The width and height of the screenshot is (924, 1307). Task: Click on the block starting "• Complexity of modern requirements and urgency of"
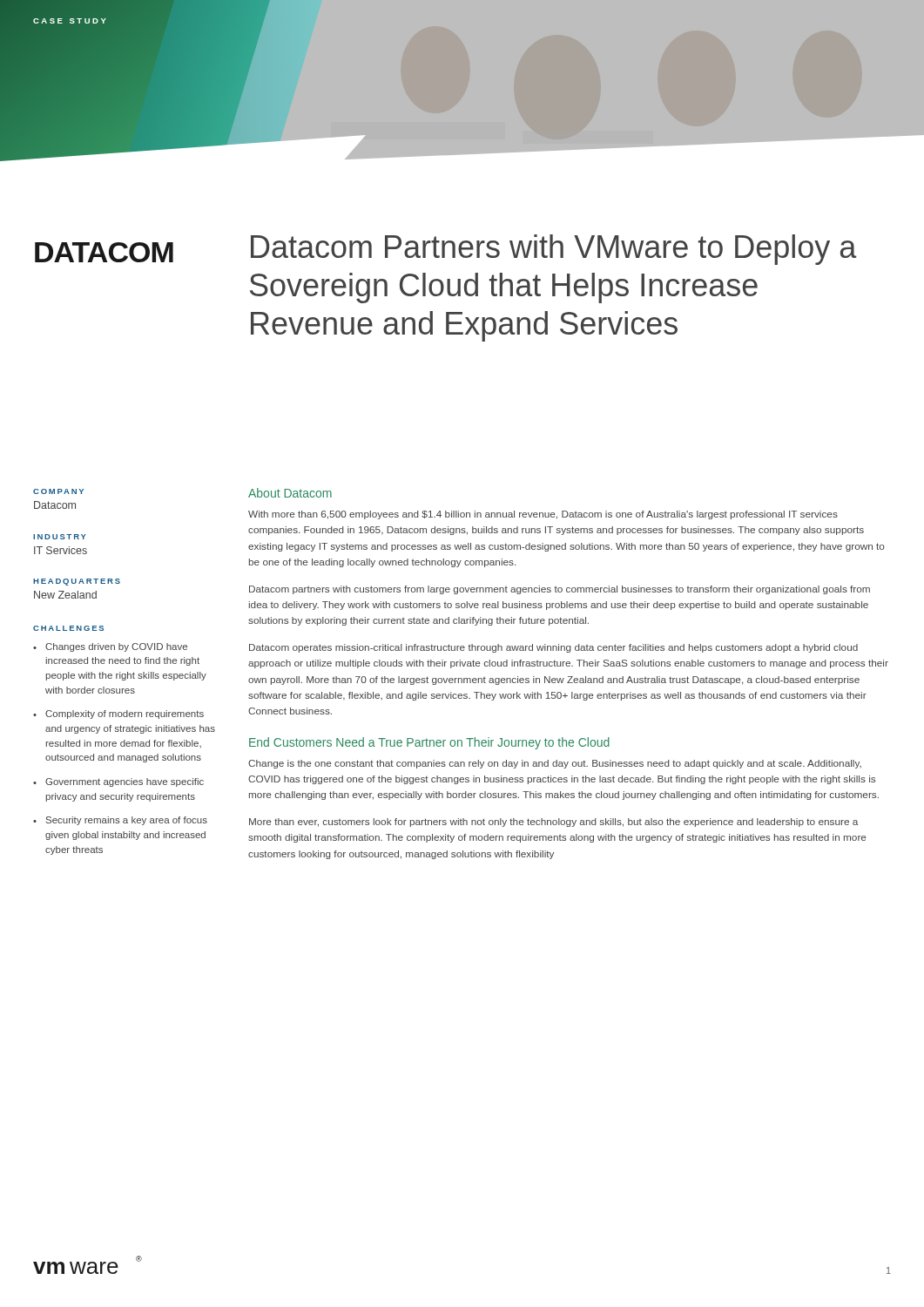coord(127,736)
